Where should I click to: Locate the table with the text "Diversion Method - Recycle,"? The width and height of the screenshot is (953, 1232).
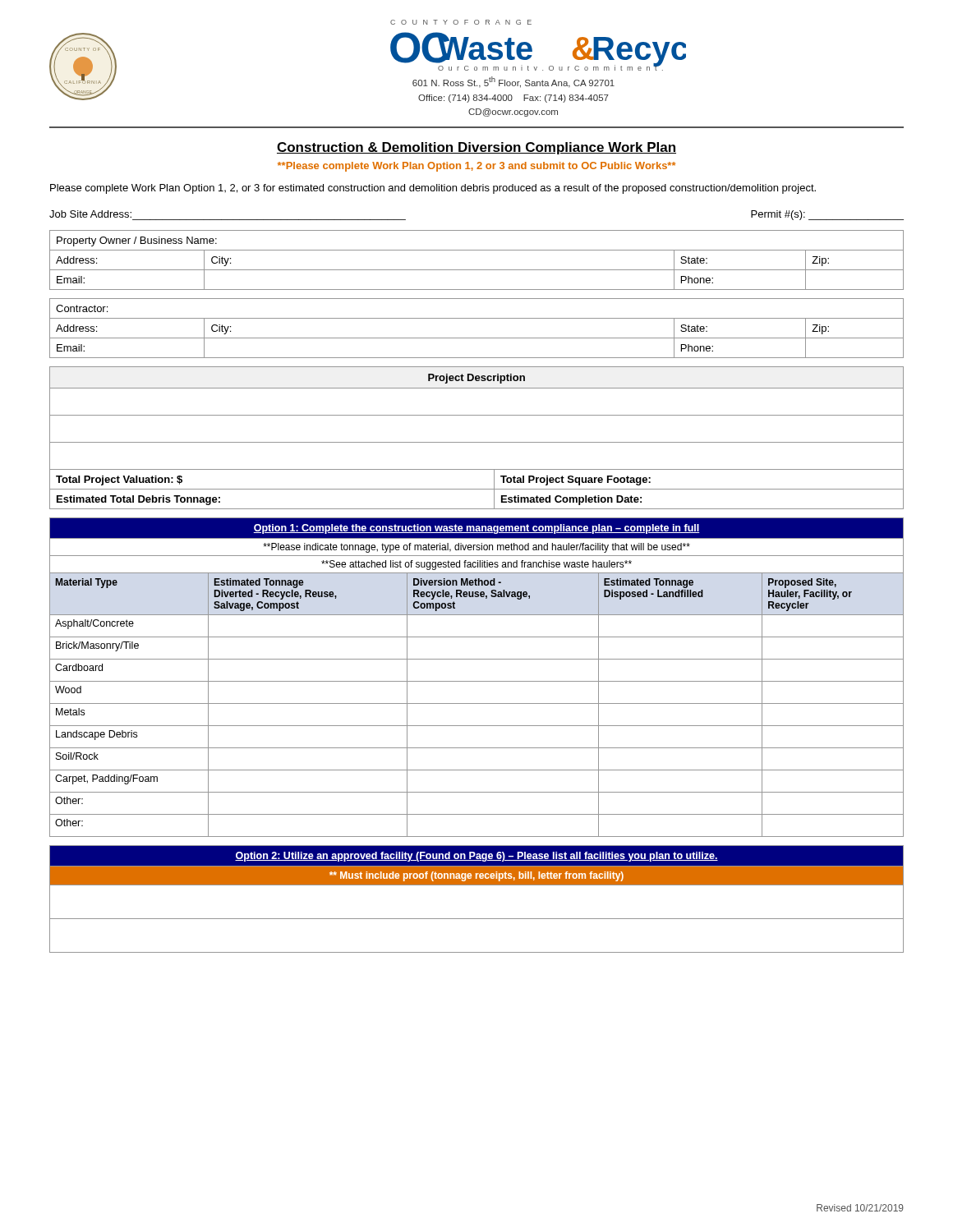[x=476, y=678]
